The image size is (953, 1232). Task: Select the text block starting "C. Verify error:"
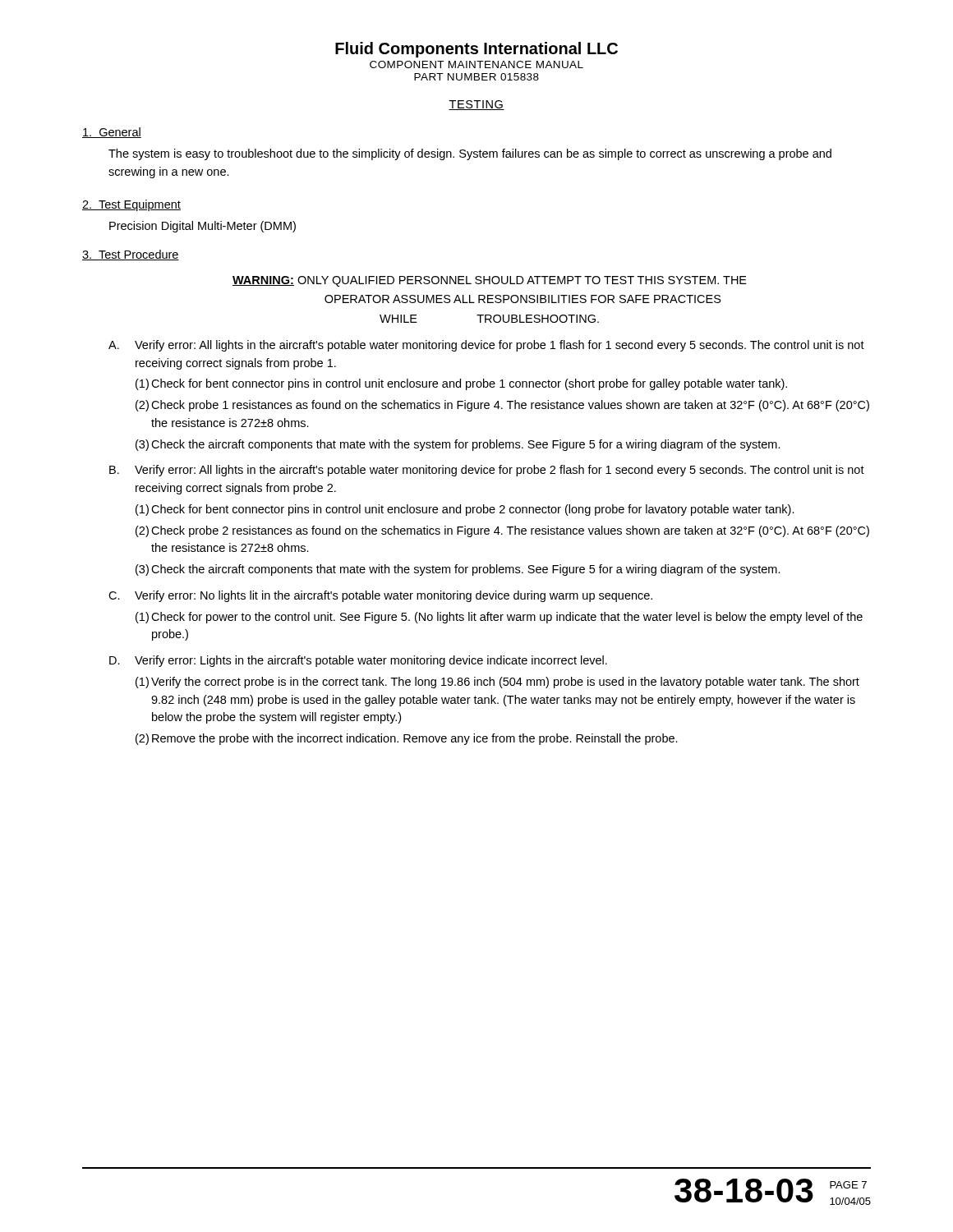click(490, 616)
